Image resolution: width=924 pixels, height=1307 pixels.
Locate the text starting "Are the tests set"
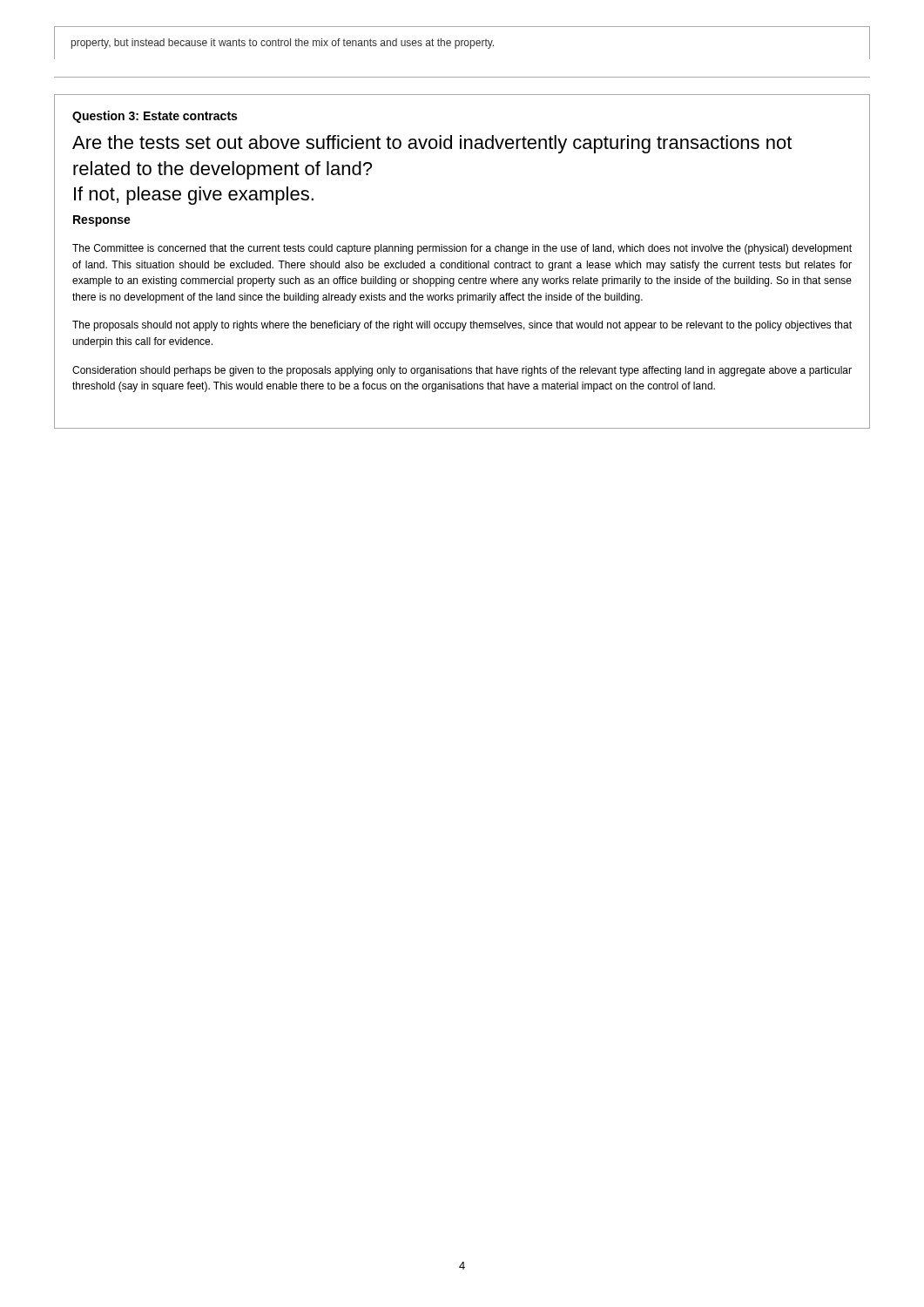[432, 144]
